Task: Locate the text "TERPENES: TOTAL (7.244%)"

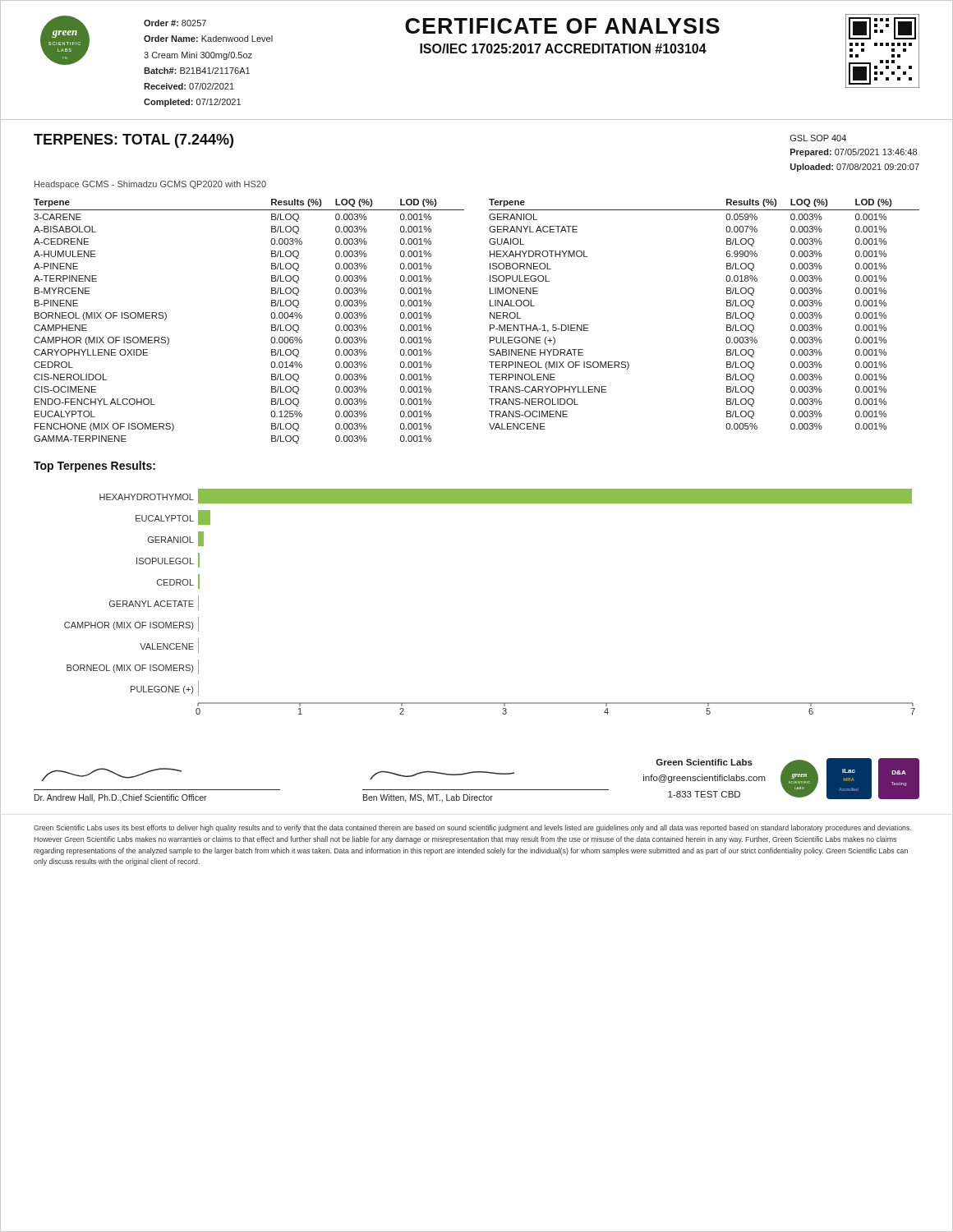Action: (x=134, y=139)
